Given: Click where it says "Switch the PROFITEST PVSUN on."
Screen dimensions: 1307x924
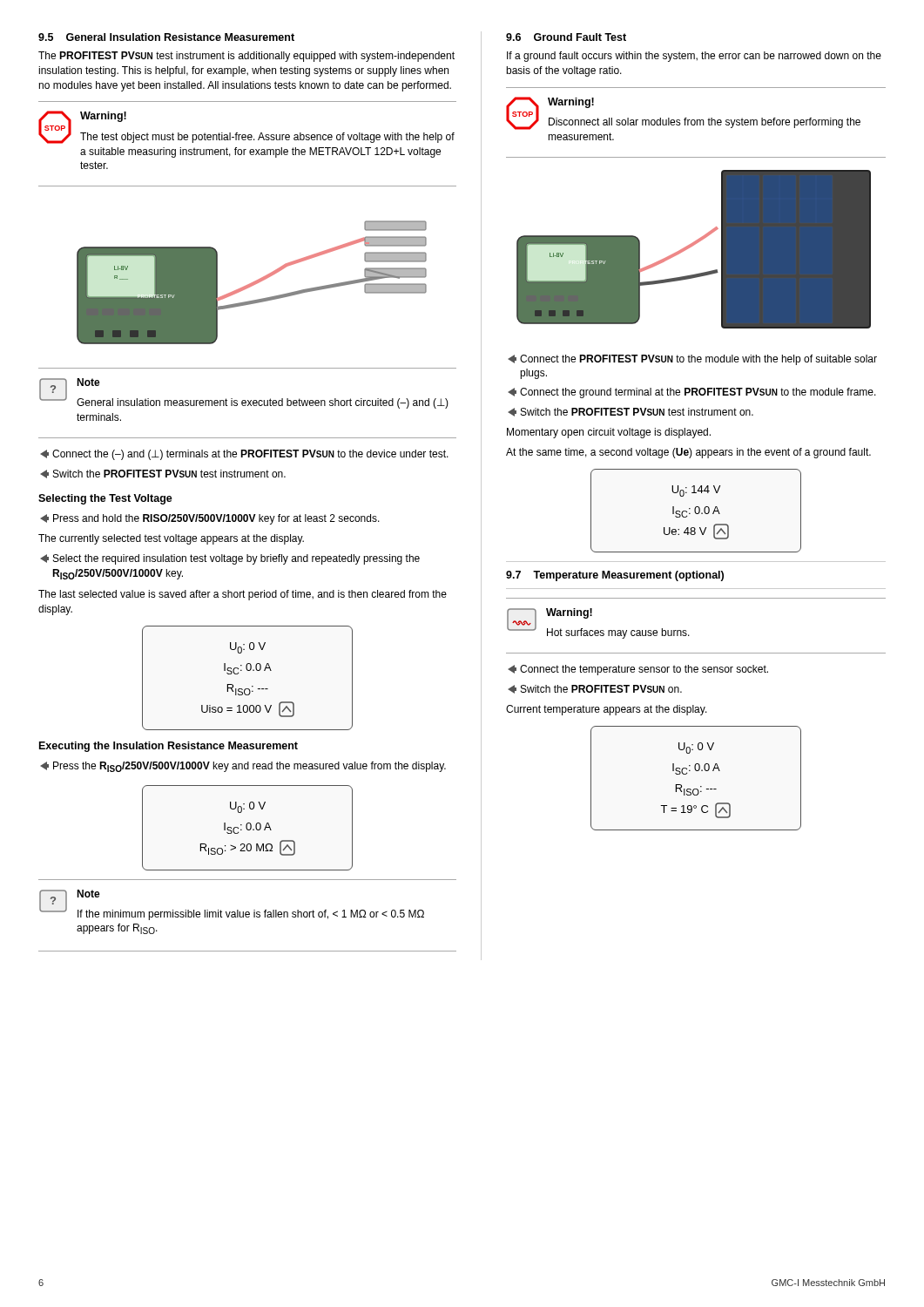Looking at the screenshot, I should pyautogui.click(x=595, y=689).
